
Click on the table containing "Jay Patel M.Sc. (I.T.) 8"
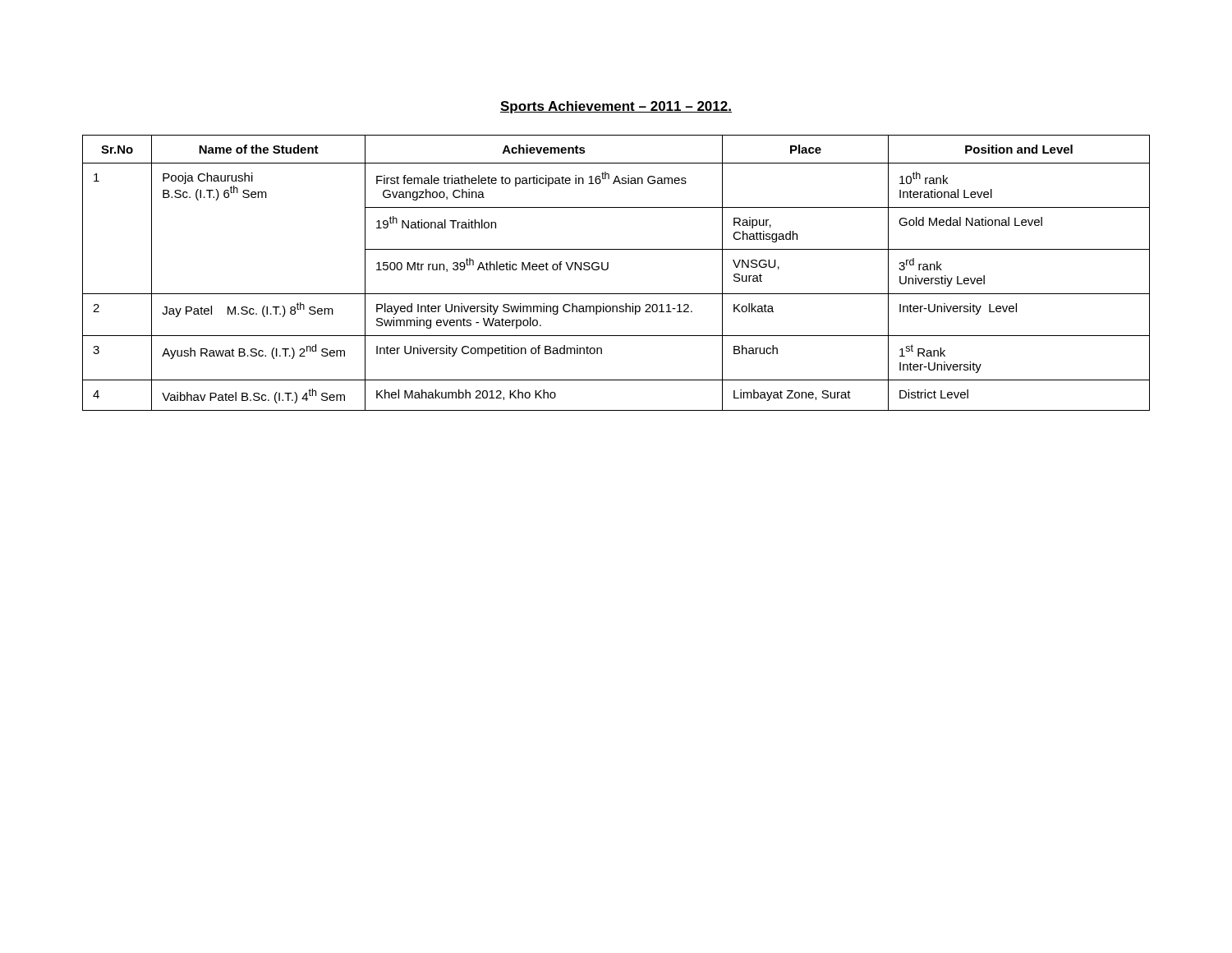tap(616, 273)
